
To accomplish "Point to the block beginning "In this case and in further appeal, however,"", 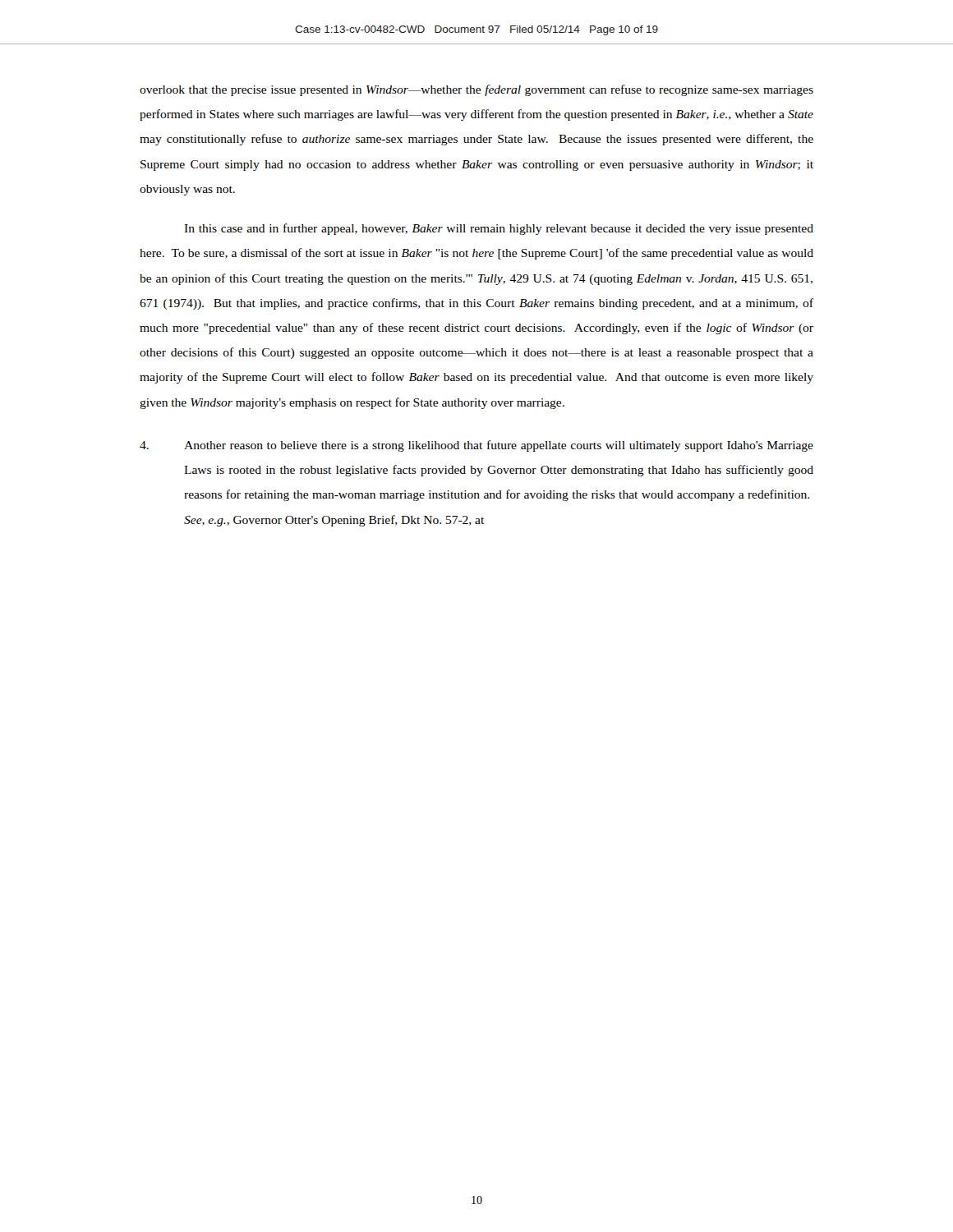I will tap(476, 315).
